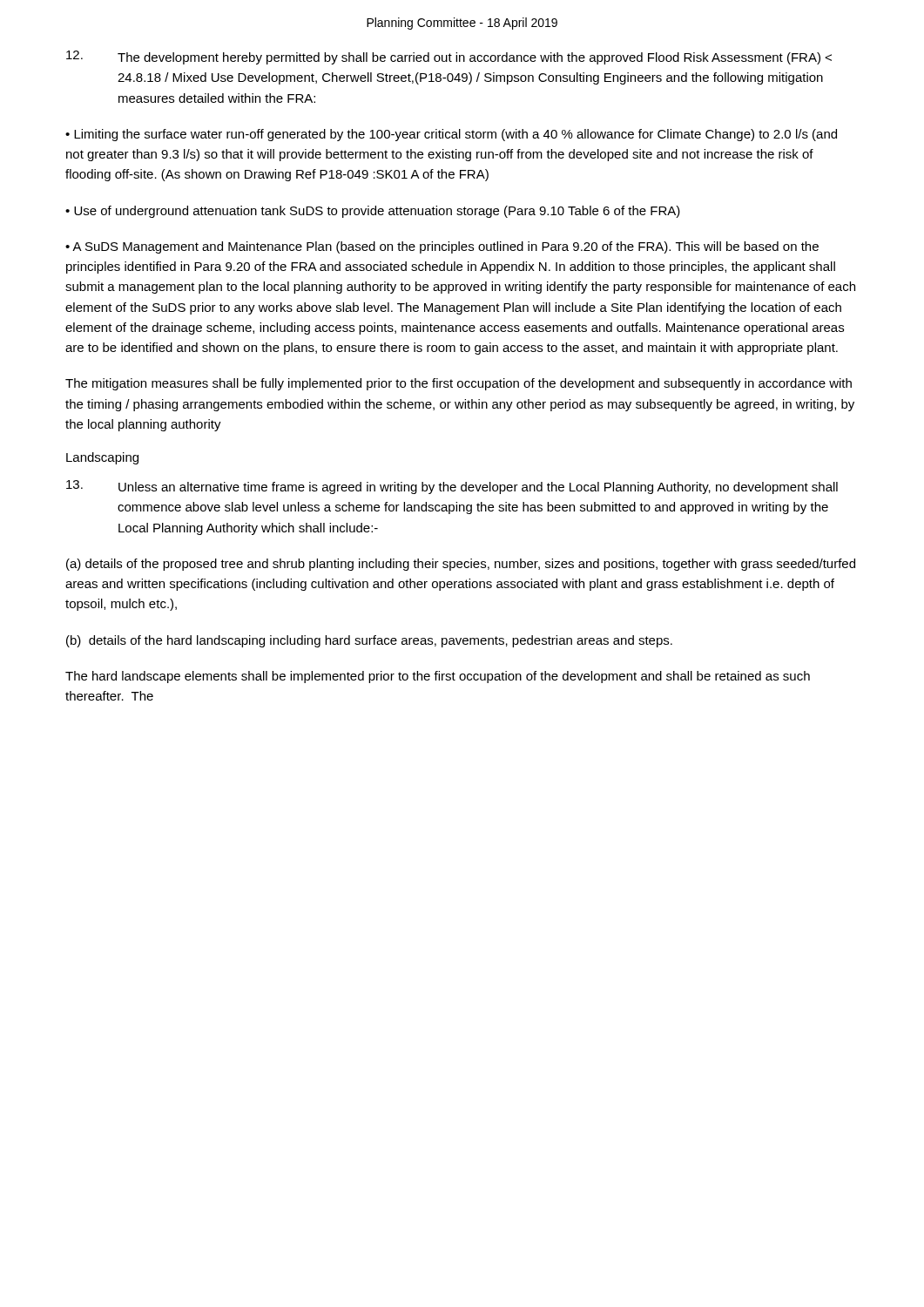This screenshot has height=1307, width=924.
Task: Find the passage starting "13. Unless an alternative time frame is"
Action: [462, 507]
